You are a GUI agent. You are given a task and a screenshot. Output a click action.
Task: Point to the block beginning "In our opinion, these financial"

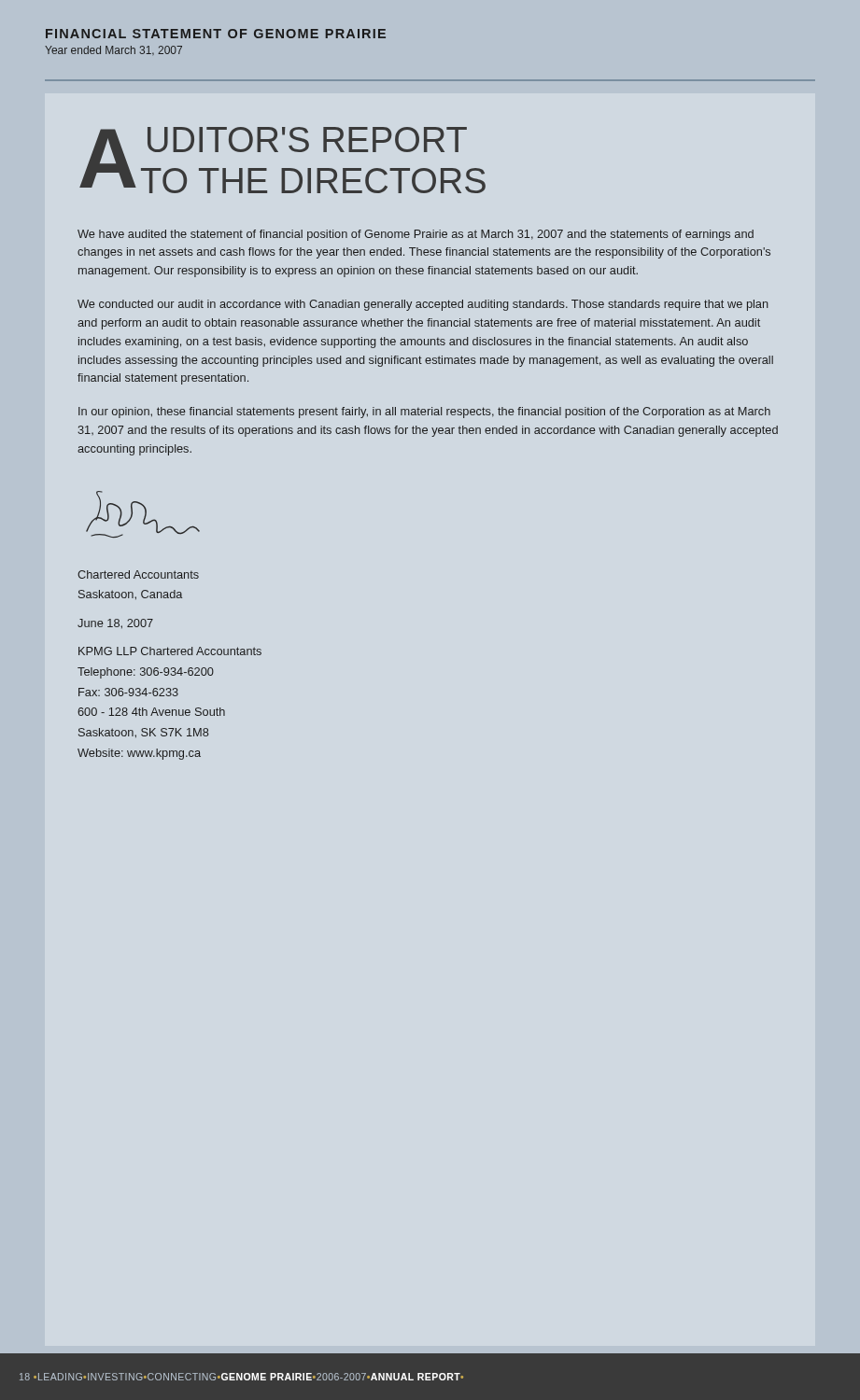428,430
